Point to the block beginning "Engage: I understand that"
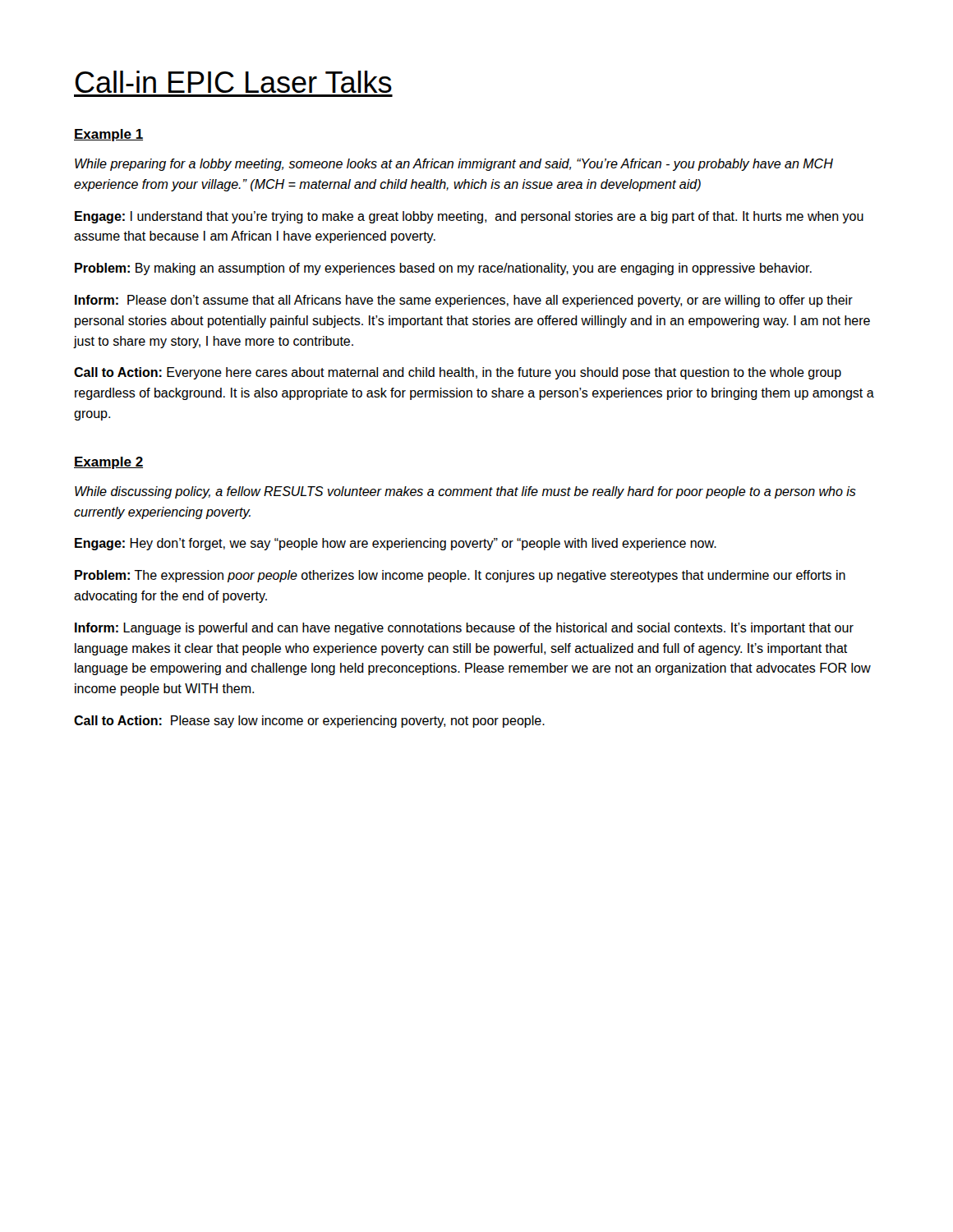 (469, 226)
